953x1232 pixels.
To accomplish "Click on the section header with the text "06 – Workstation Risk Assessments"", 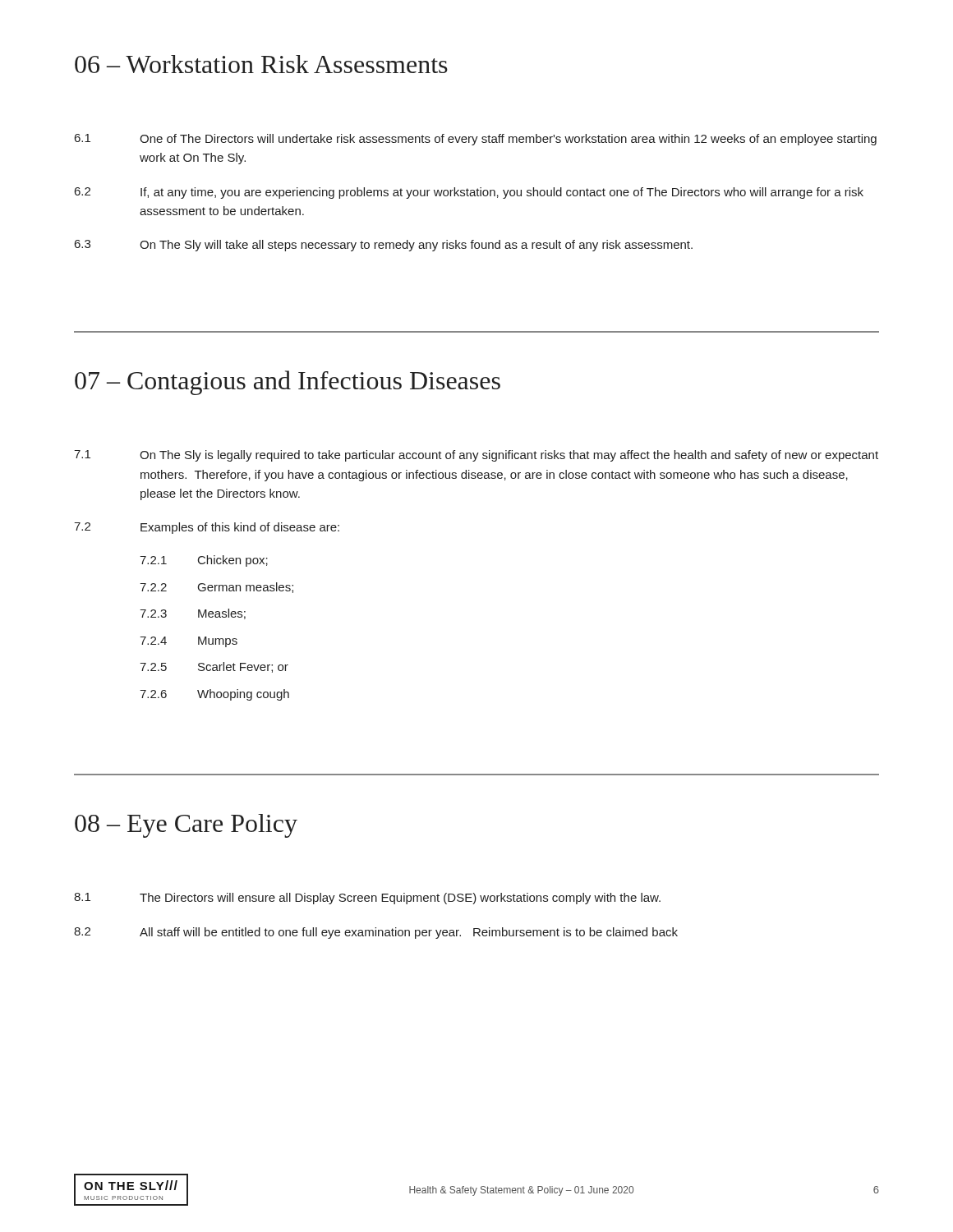I will (261, 64).
